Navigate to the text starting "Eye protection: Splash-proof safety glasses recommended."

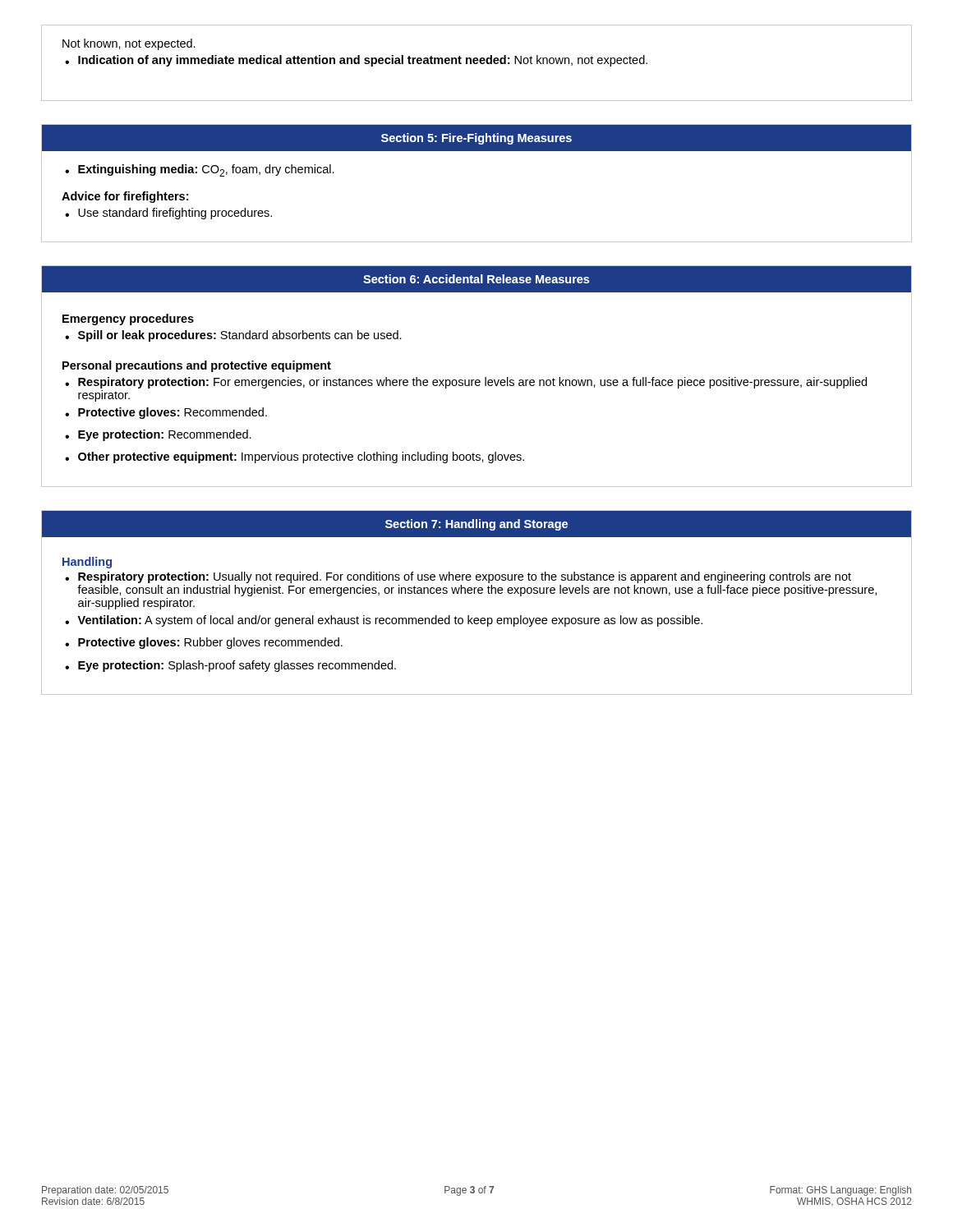click(x=237, y=665)
